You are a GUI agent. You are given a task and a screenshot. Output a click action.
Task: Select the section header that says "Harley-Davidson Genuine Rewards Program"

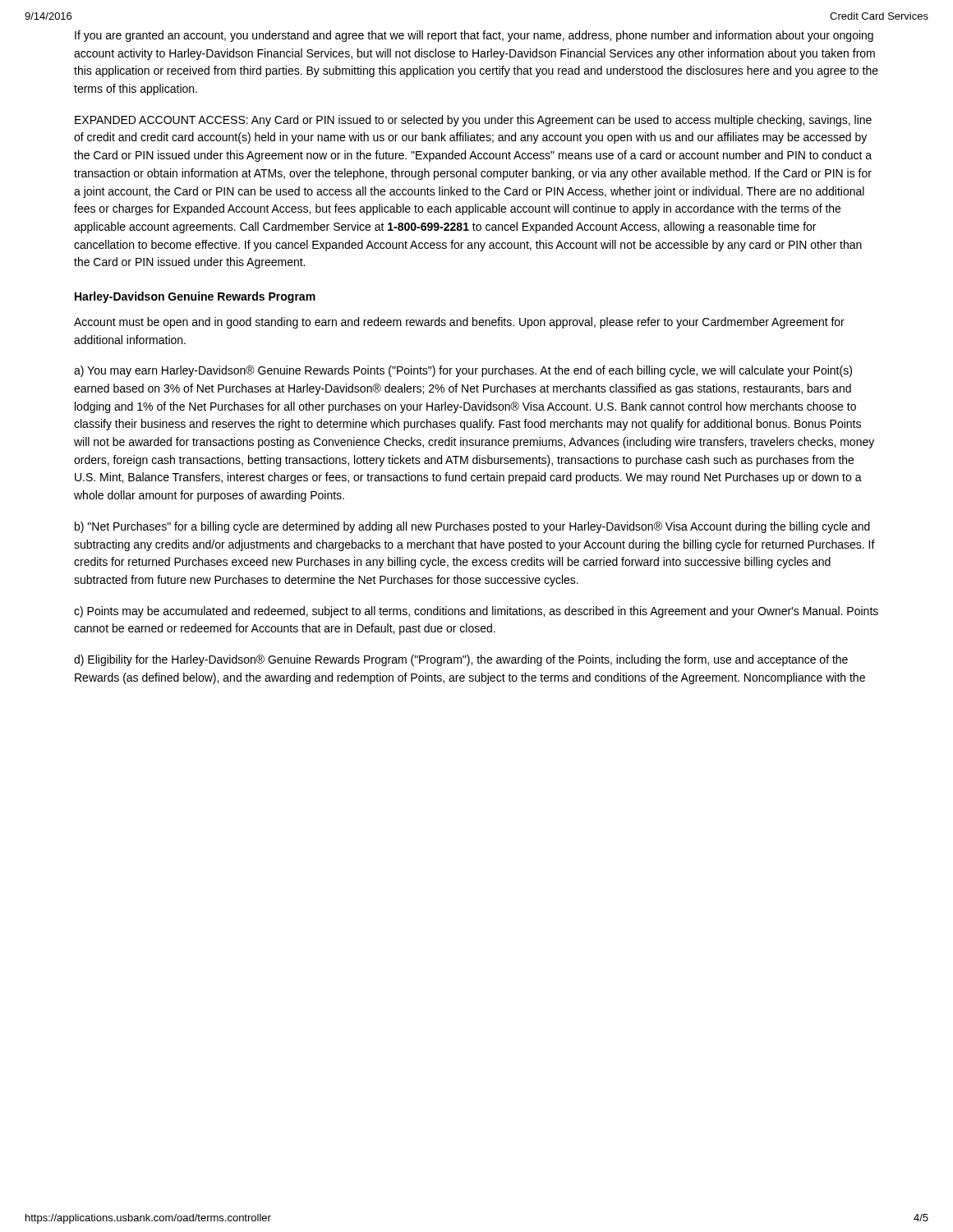pos(195,296)
